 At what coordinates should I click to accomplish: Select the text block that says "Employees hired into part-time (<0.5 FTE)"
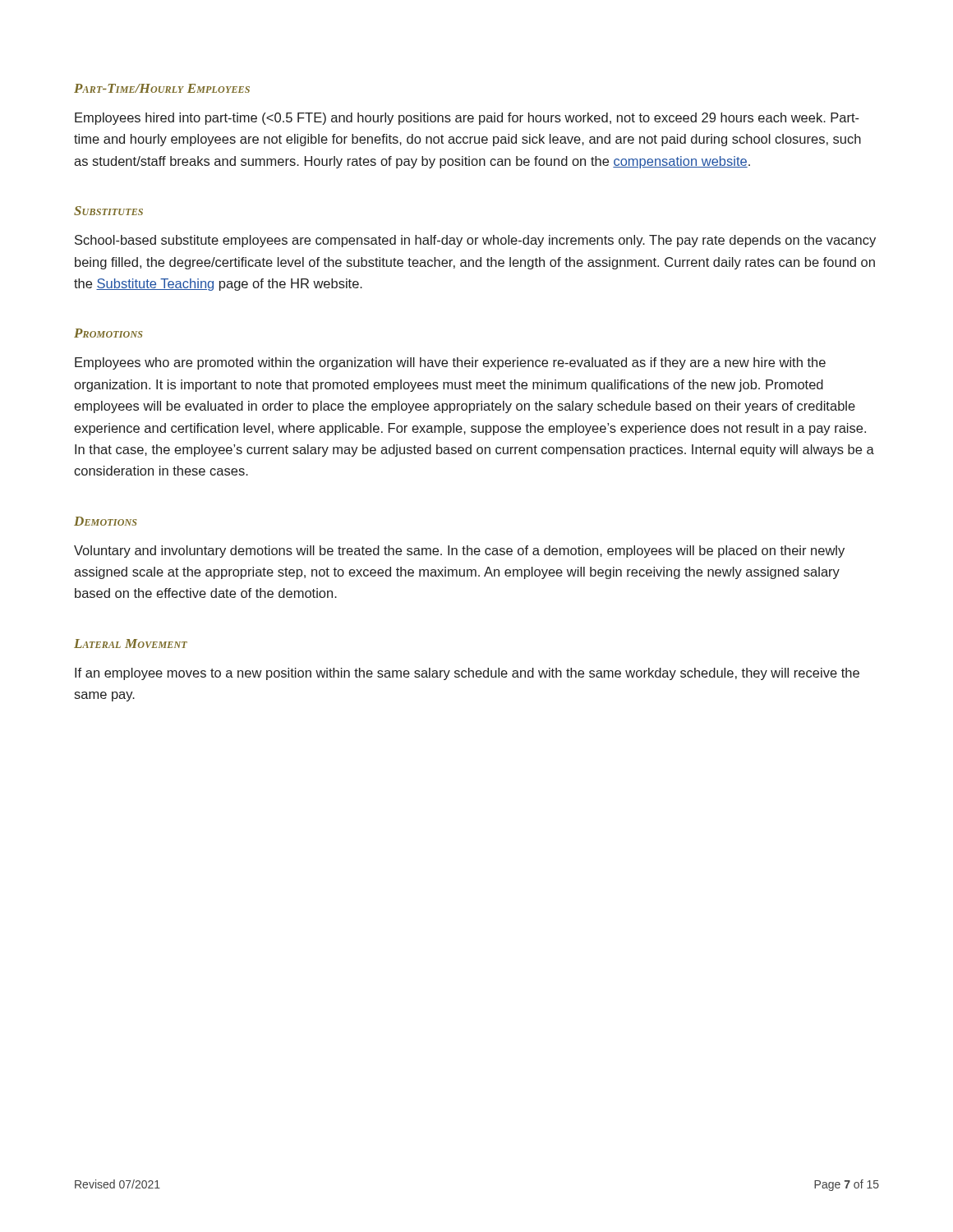[x=468, y=139]
